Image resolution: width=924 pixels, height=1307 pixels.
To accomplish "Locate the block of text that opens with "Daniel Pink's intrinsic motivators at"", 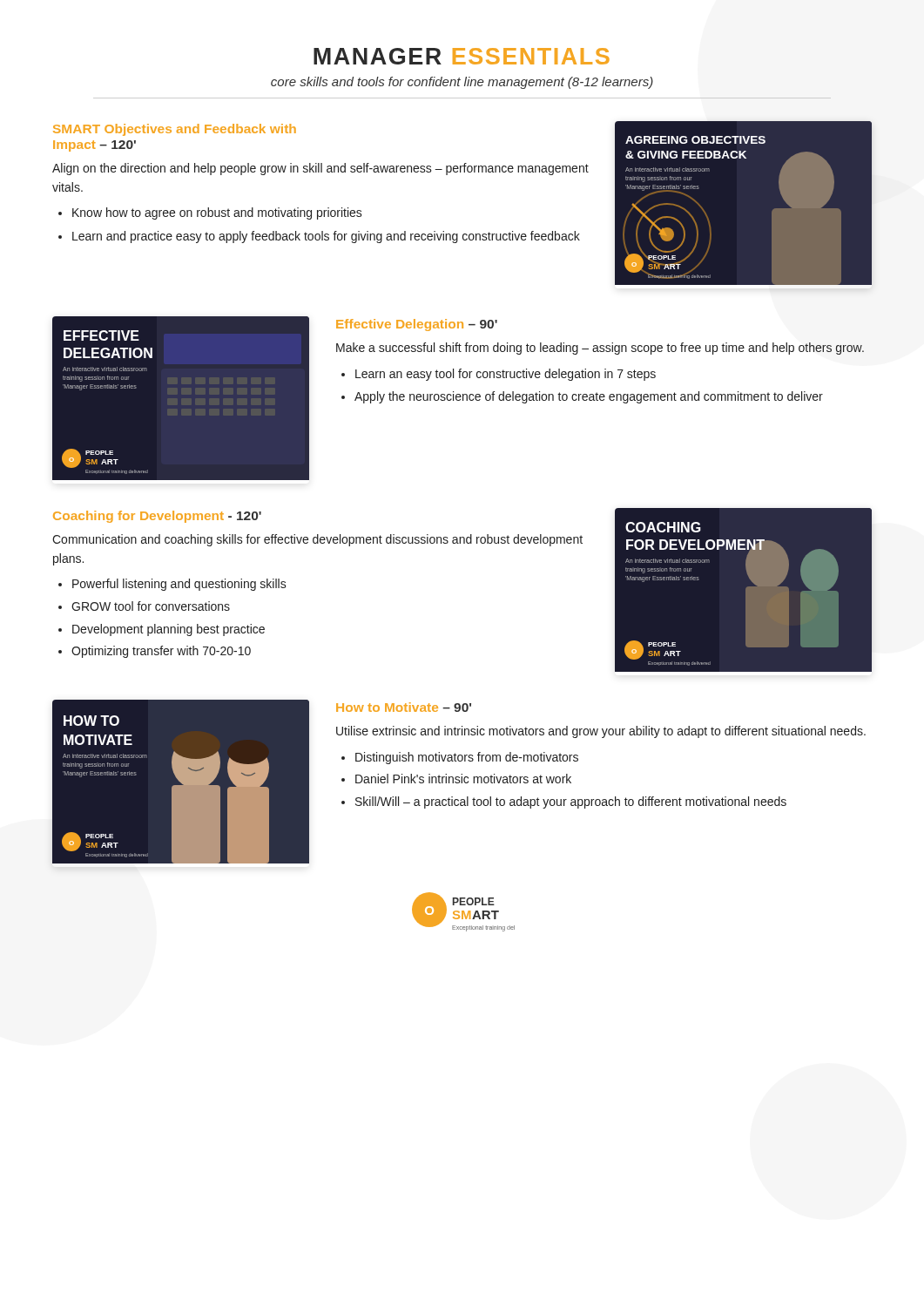I will 463,779.
